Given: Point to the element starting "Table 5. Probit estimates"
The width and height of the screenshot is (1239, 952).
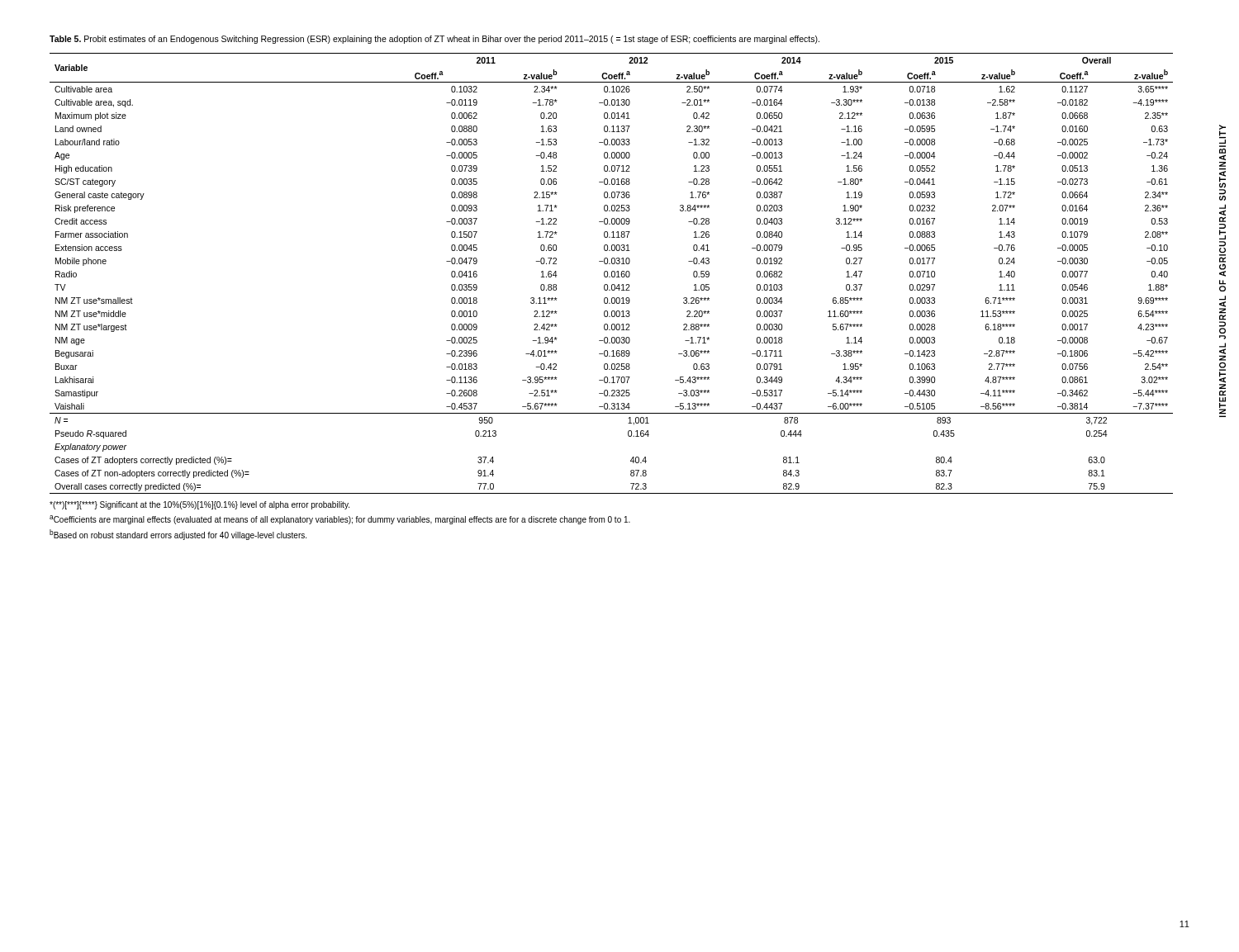Looking at the screenshot, I should 435,39.
